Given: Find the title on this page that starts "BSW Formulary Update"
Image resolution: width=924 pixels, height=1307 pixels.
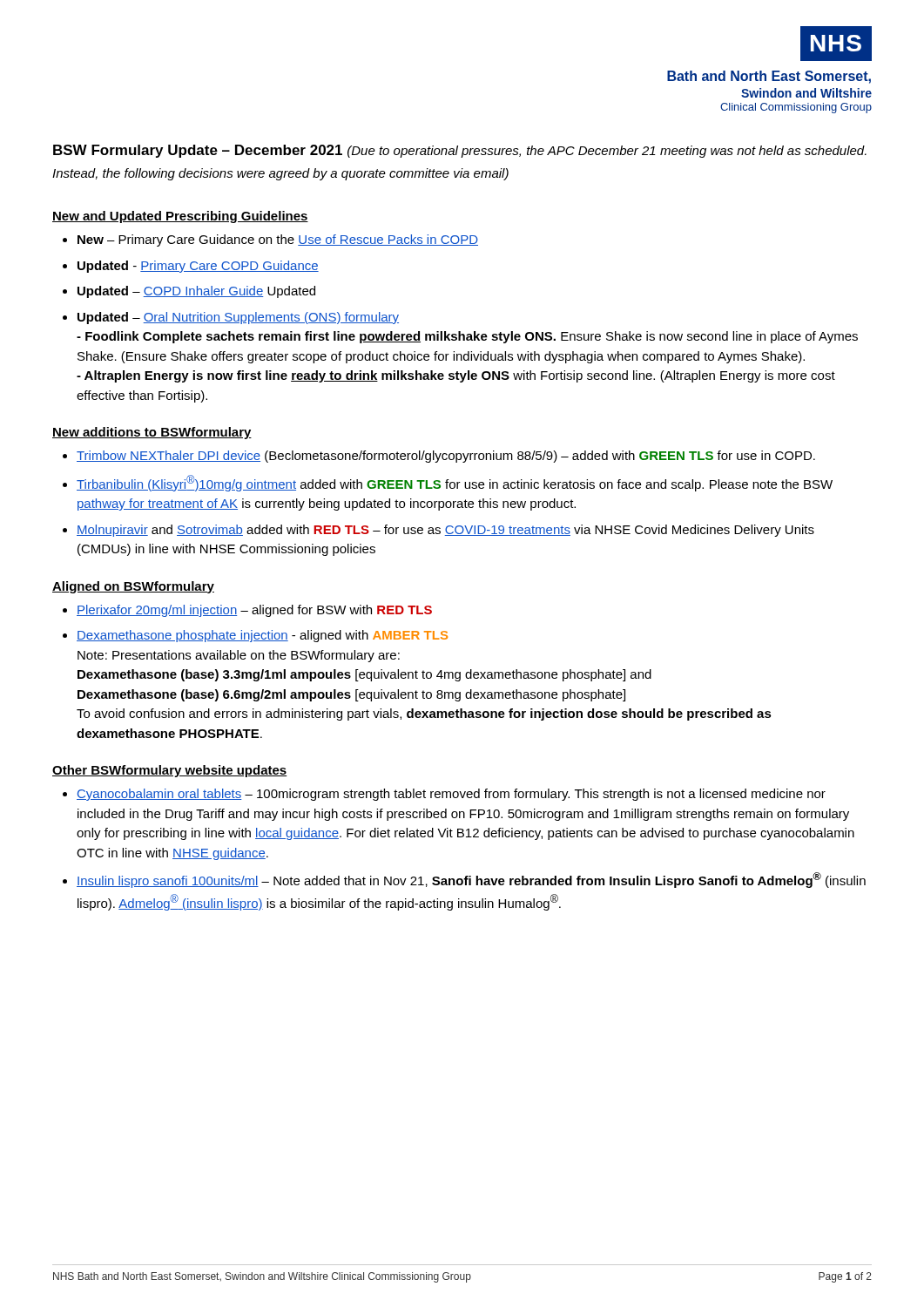Looking at the screenshot, I should [460, 161].
